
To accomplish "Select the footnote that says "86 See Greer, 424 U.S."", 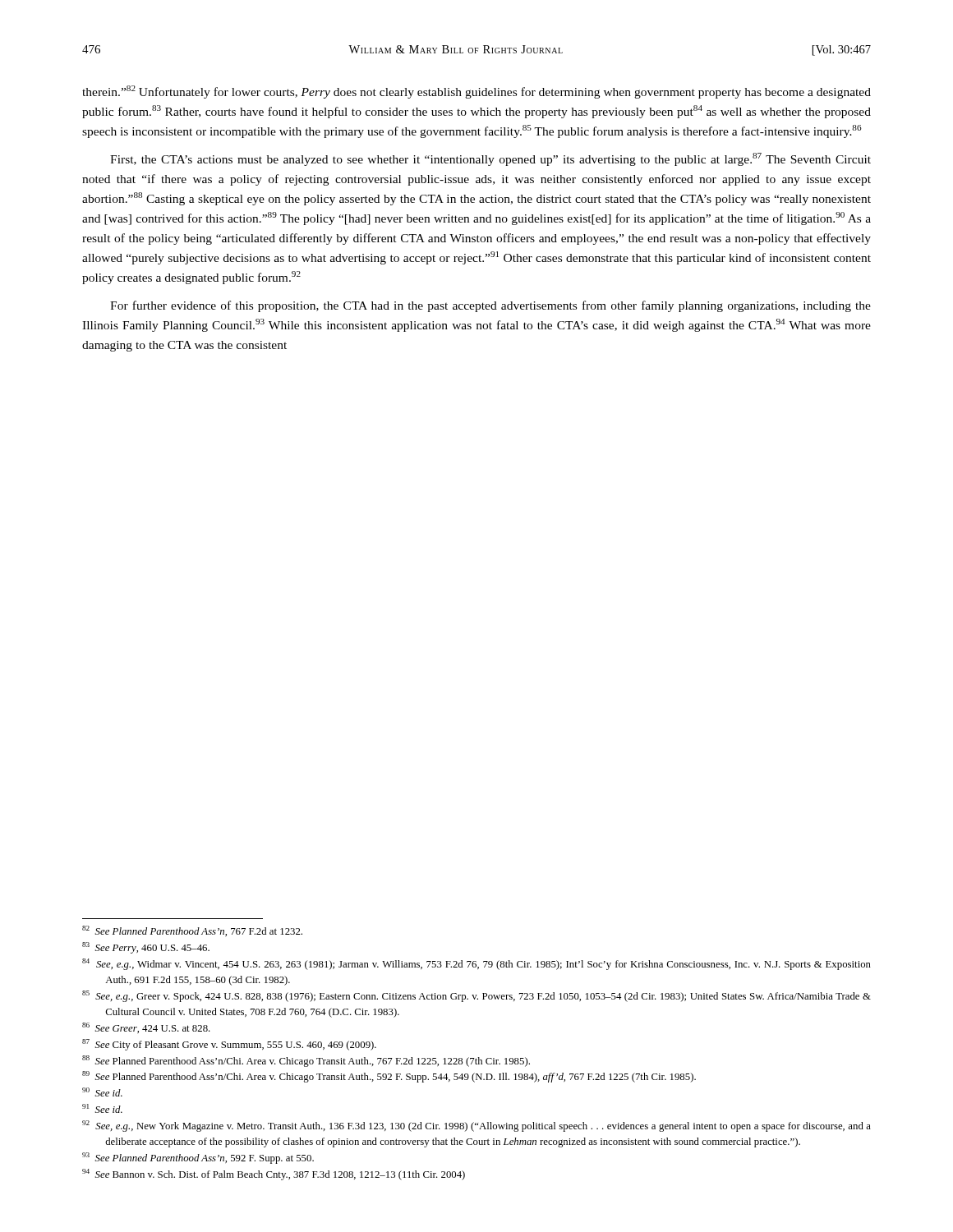I will 146,1027.
